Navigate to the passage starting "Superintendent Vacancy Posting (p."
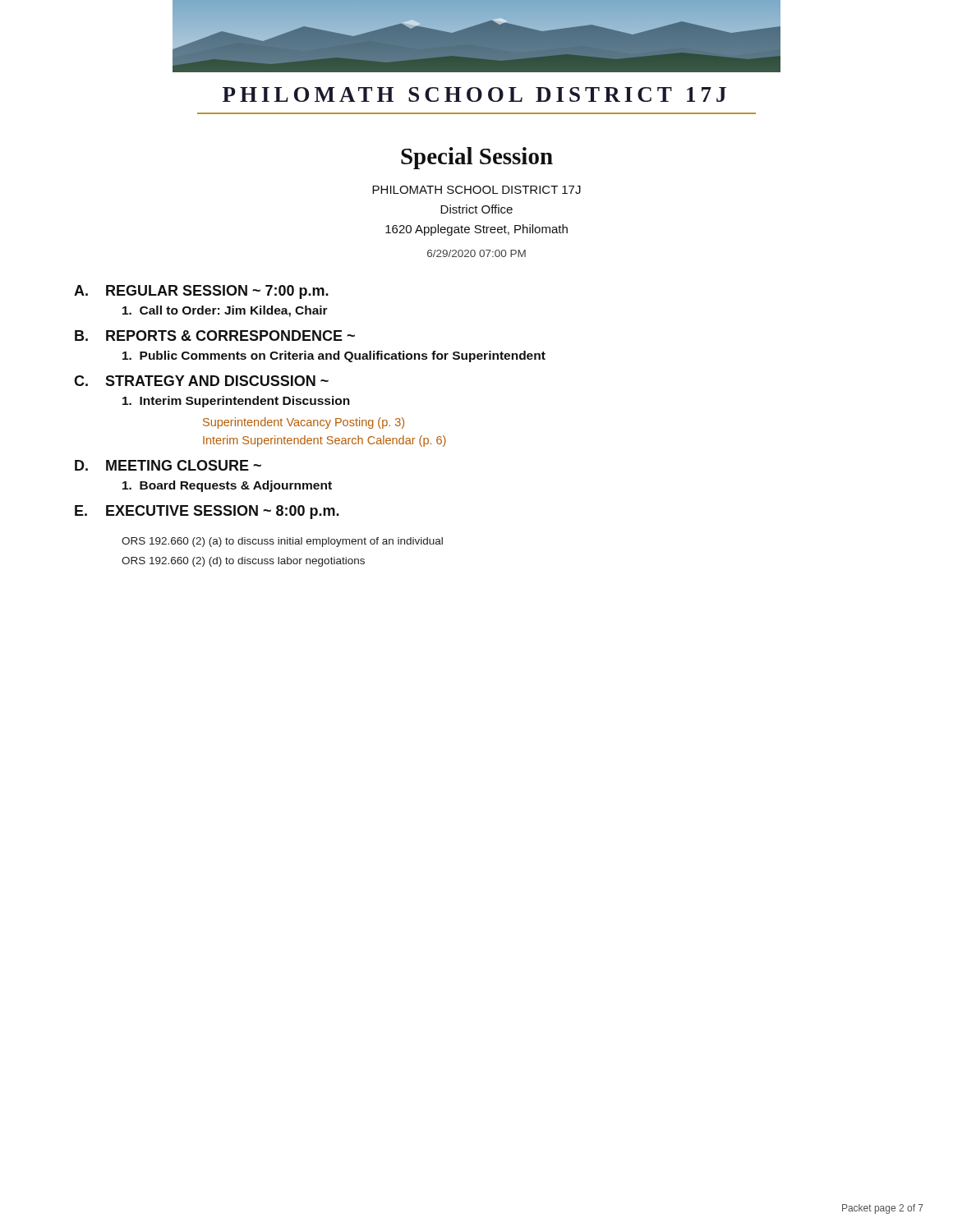The height and width of the screenshot is (1232, 953). pos(304,422)
